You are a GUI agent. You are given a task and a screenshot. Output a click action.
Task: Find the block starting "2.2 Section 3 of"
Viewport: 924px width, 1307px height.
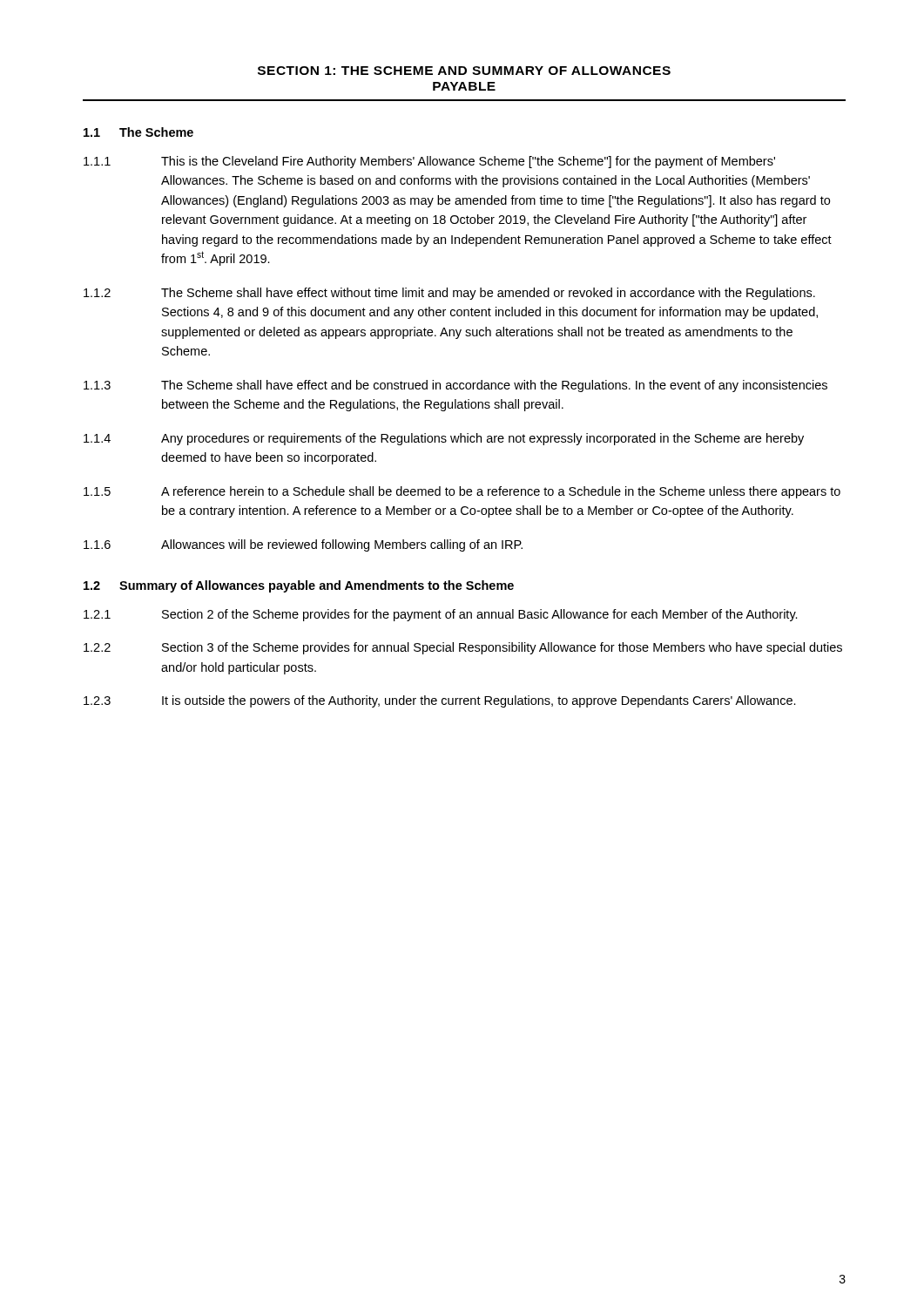coord(464,658)
